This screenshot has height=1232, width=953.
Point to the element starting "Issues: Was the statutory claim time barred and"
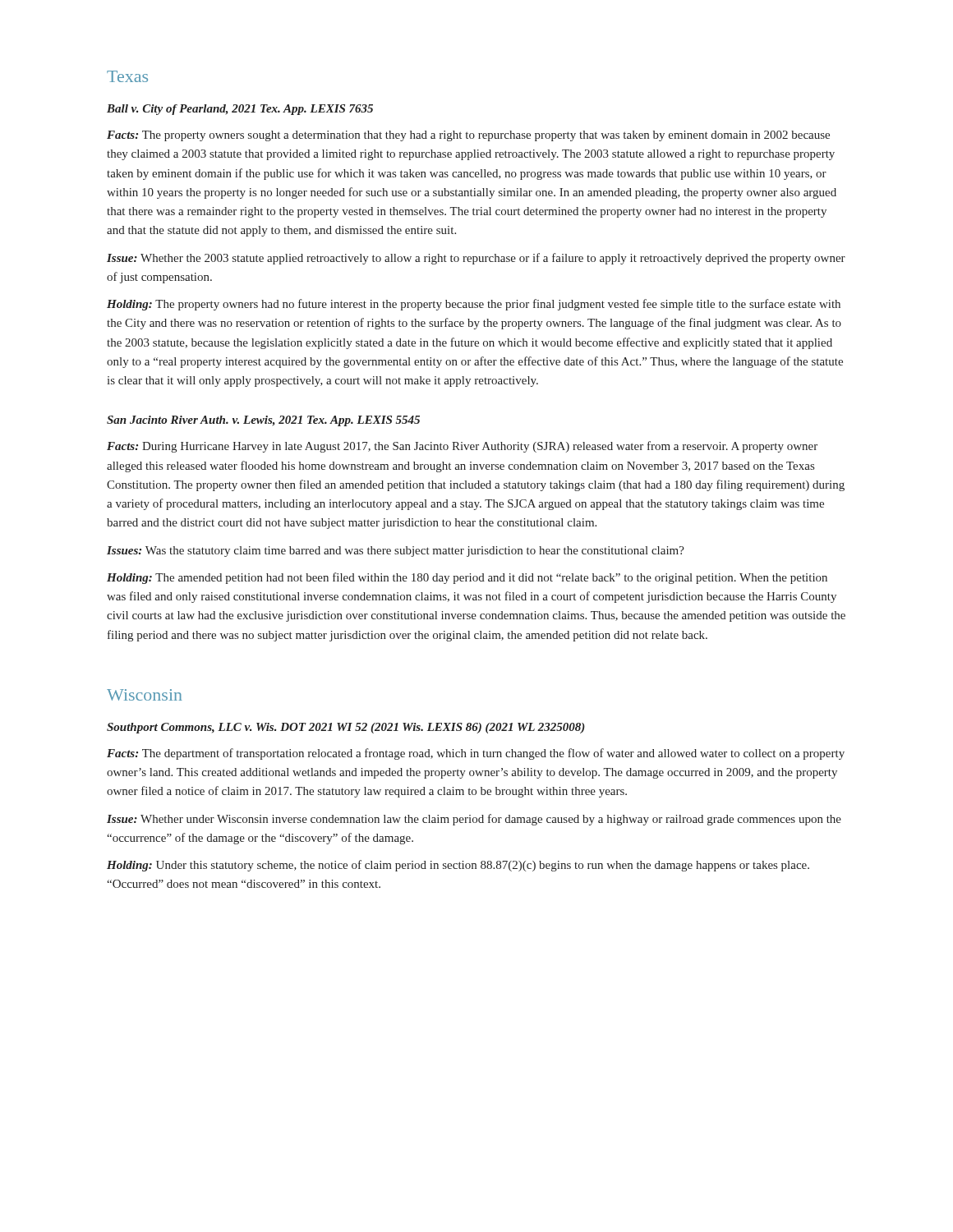[396, 550]
